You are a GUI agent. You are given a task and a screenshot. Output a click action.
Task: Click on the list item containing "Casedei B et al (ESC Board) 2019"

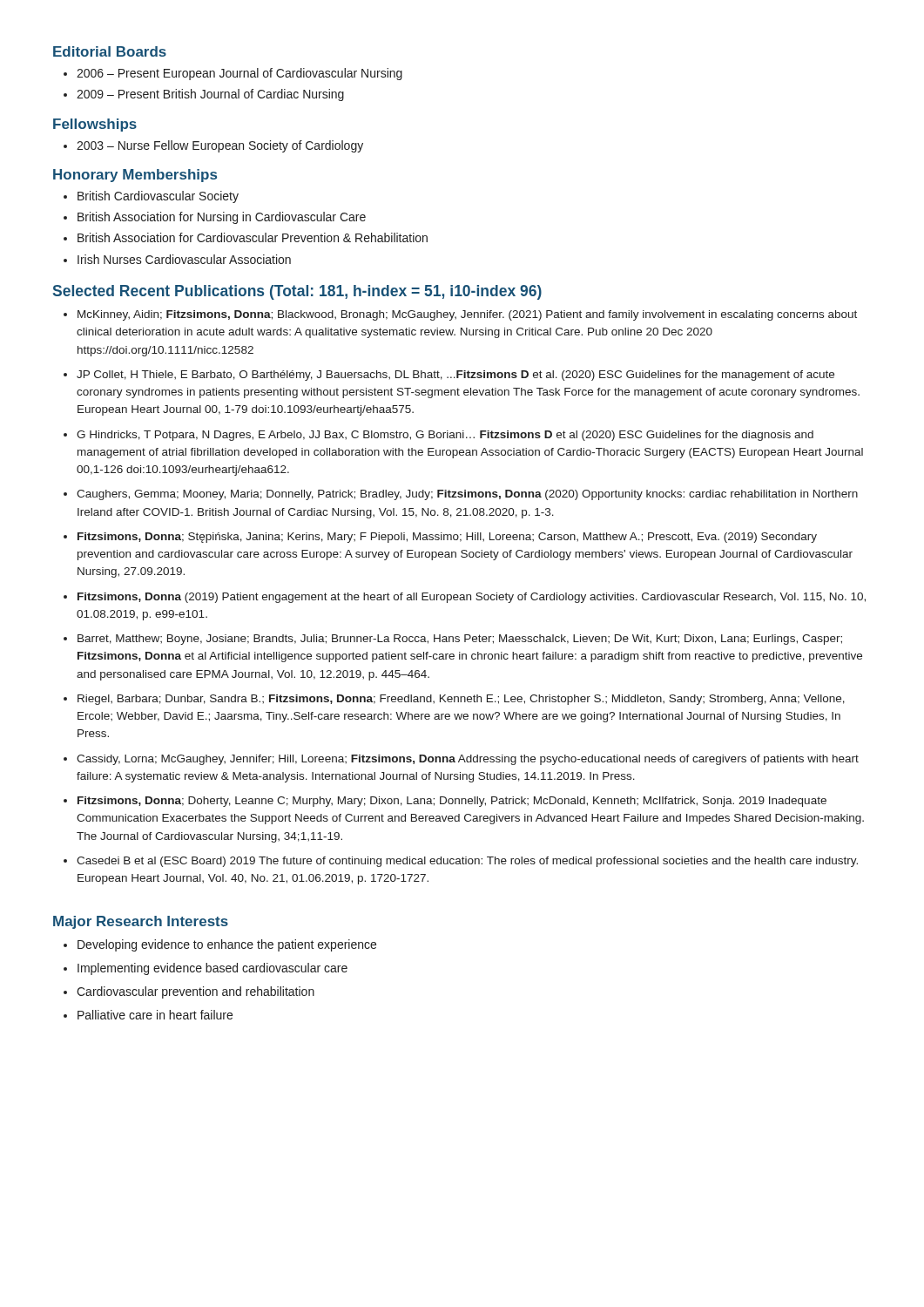(x=468, y=869)
